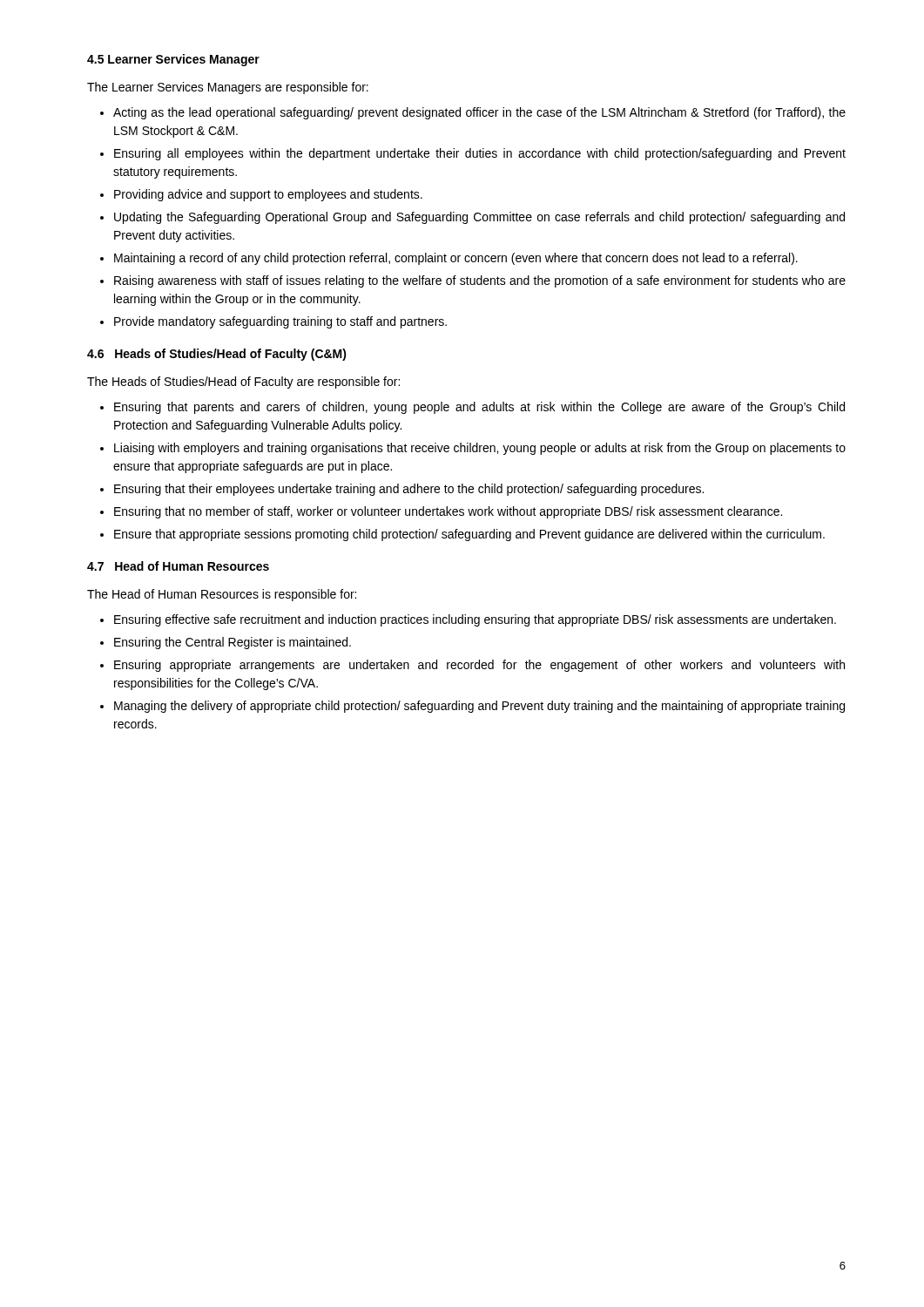The image size is (924, 1307).
Task: Locate the block of text that opens with "Ensuring that no member of staff, worker or"
Action: (479, 512)
